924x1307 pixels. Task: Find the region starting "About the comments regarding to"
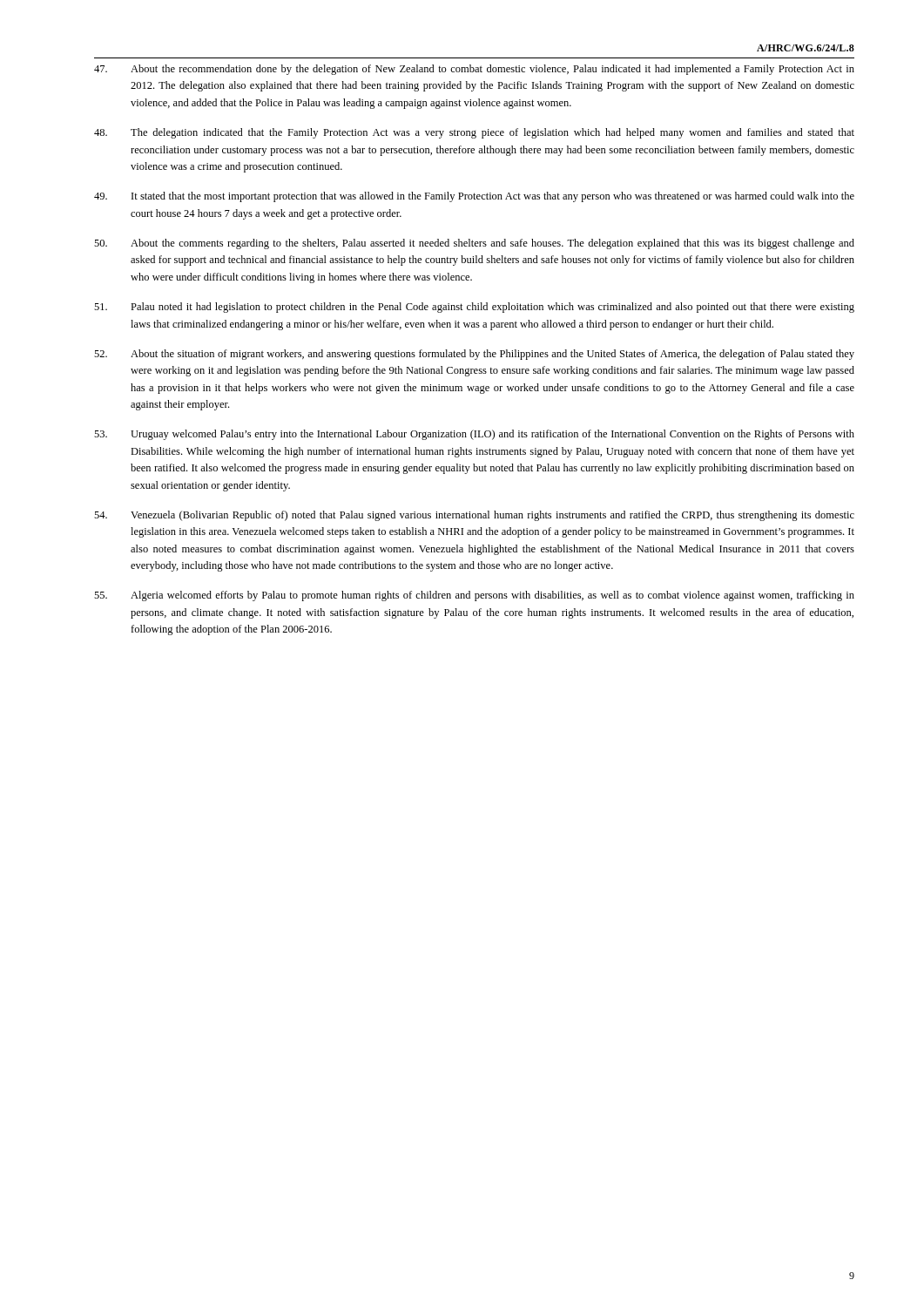tap(474, 261)
